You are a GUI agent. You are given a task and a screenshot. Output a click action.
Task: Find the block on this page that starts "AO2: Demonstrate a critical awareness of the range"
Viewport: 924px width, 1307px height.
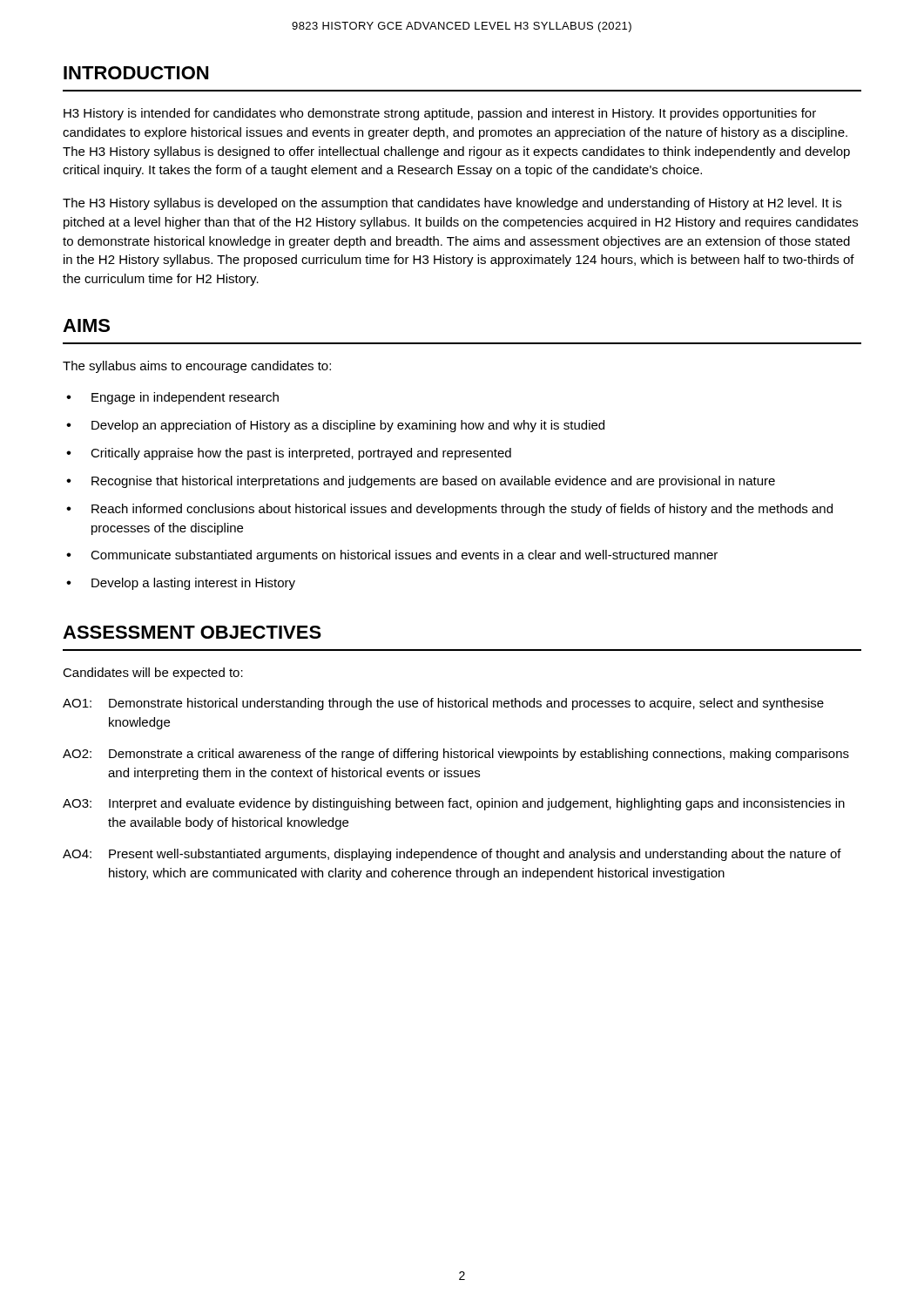pyautogui.click(x=462, y=763)
